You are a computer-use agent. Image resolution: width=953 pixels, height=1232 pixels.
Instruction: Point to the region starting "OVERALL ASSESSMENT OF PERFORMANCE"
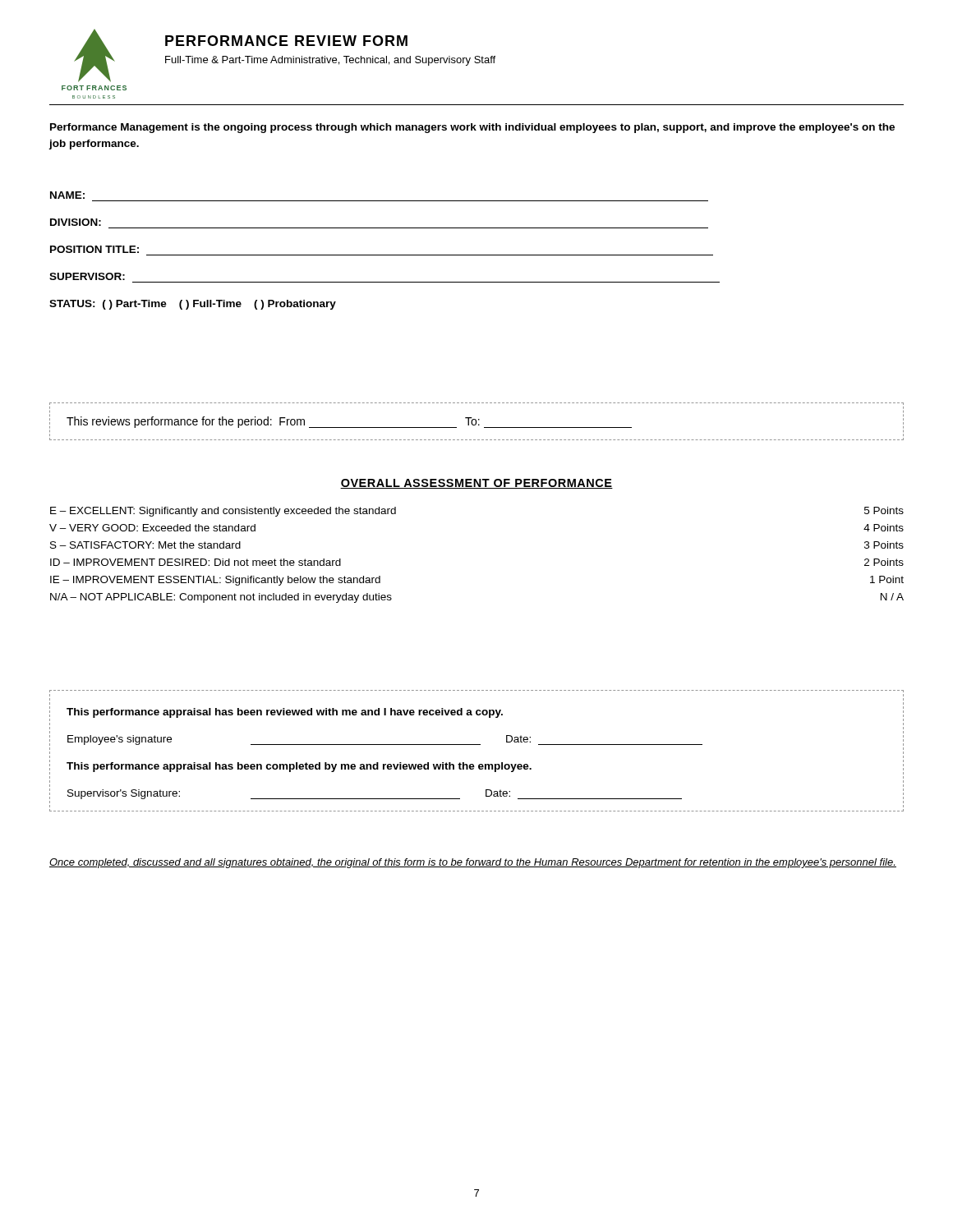point(476,483)
